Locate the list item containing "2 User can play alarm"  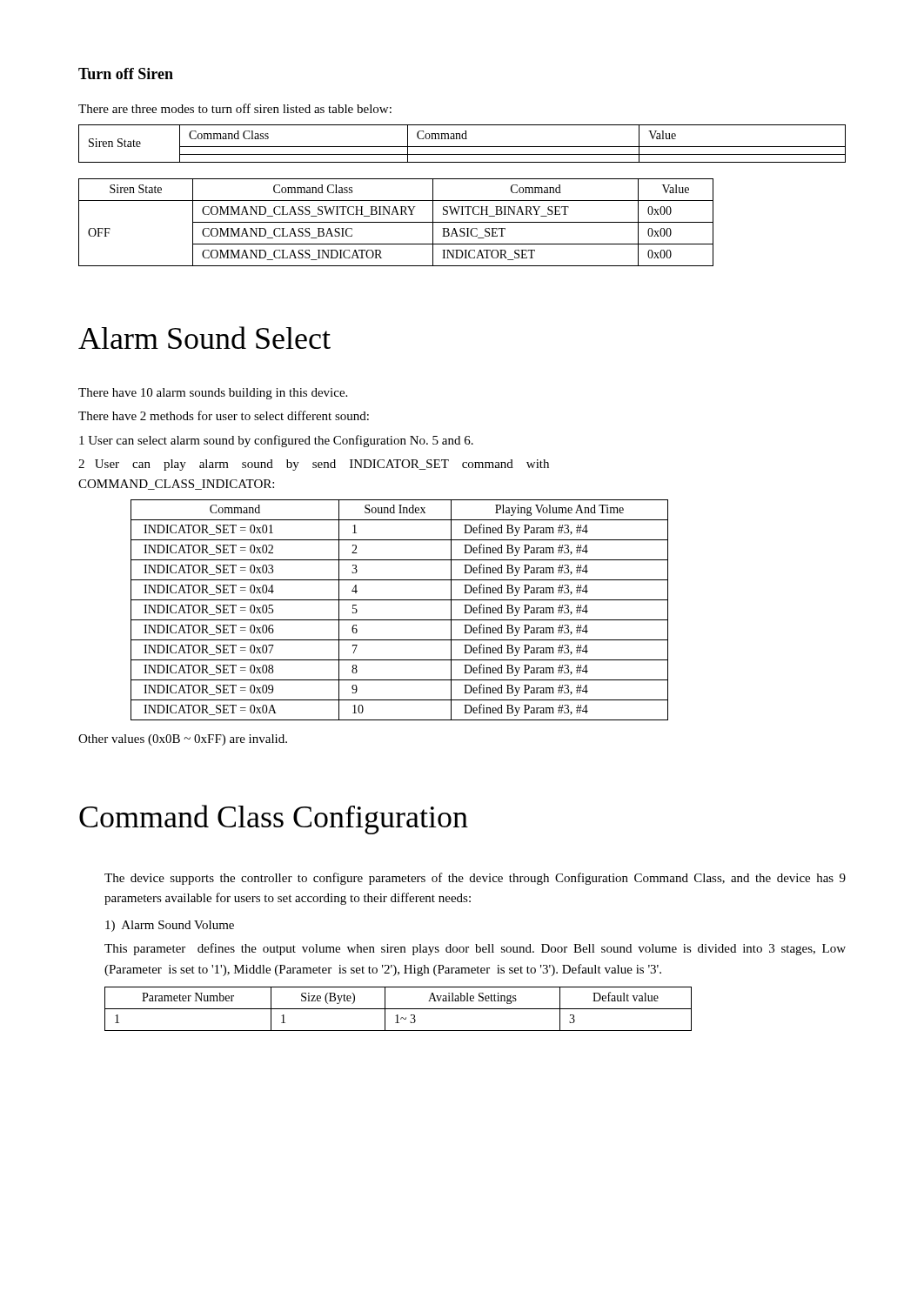462,474
